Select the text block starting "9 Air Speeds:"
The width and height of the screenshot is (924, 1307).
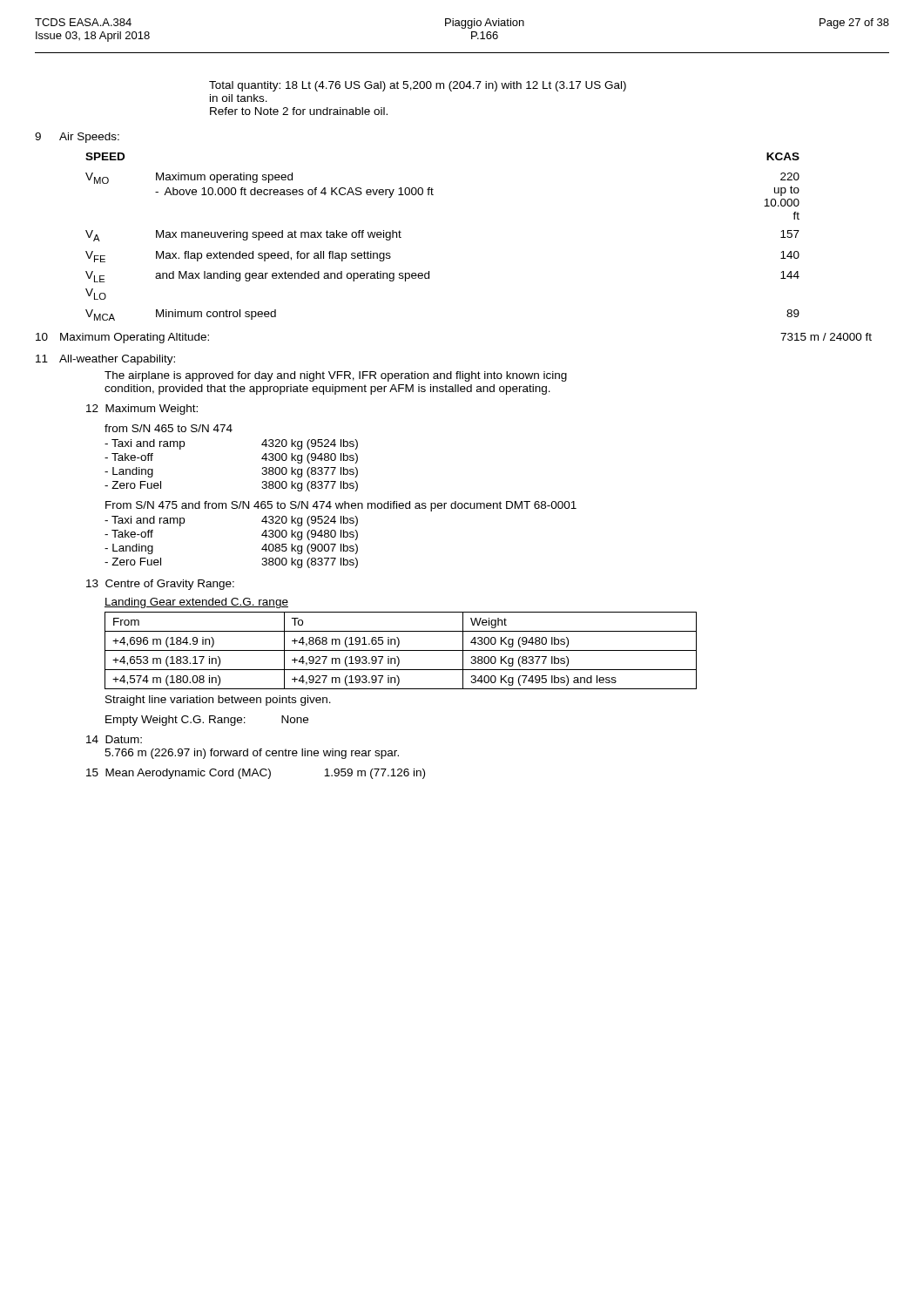tap(77, 136)
